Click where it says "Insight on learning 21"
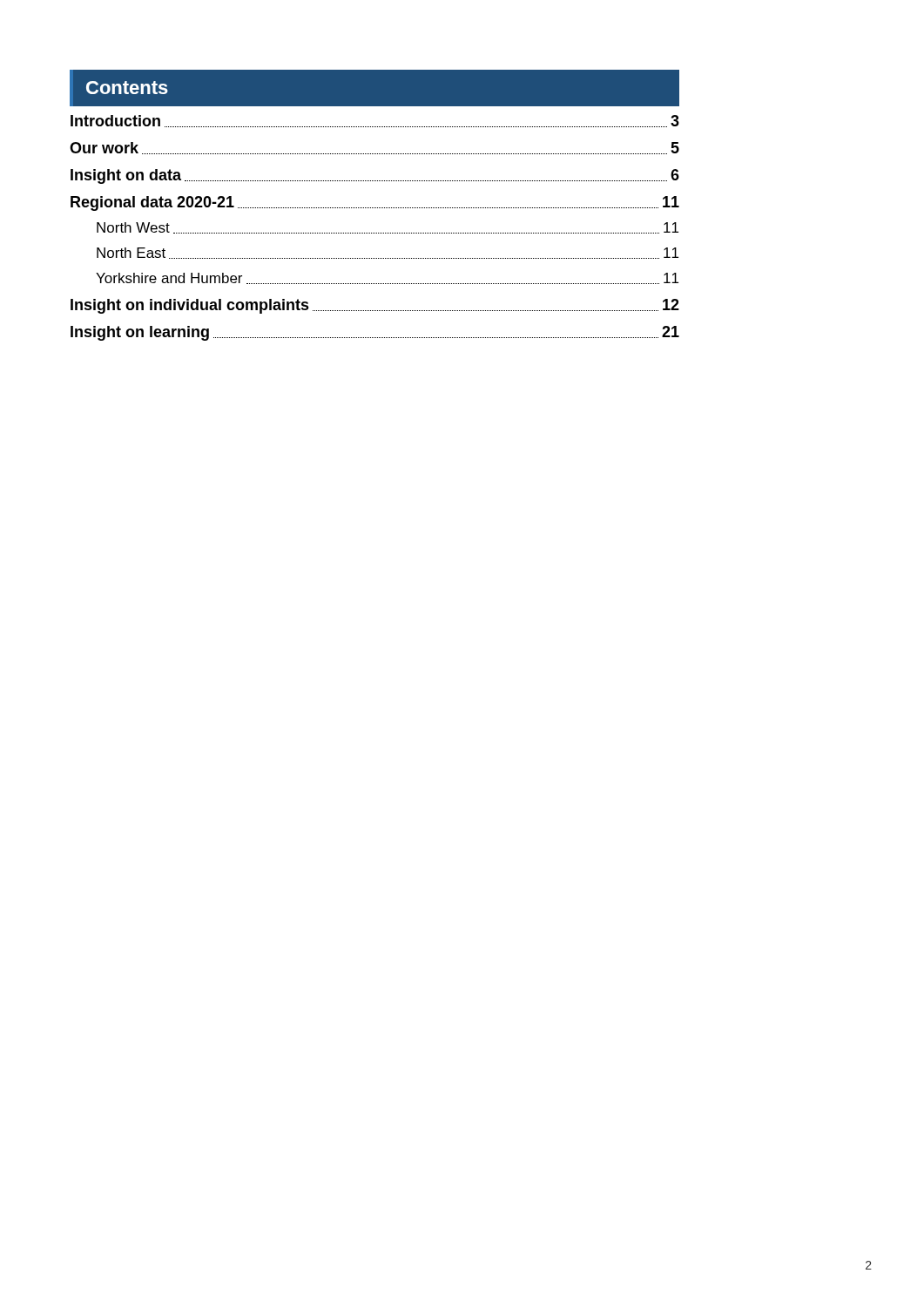This screenshot has height=1307, width=924. (374, 331)
